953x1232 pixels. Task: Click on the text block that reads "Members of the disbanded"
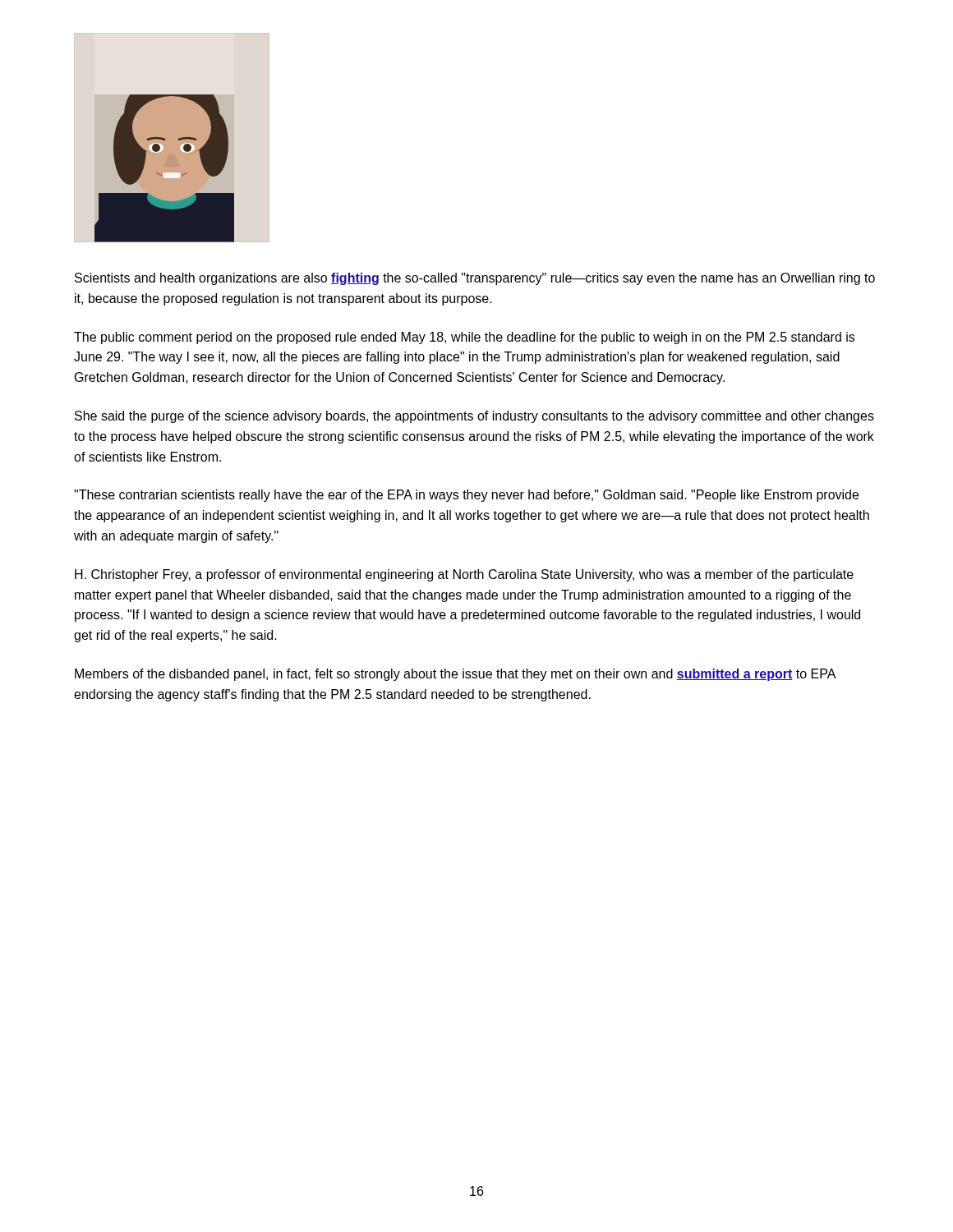tap(454, 684)
